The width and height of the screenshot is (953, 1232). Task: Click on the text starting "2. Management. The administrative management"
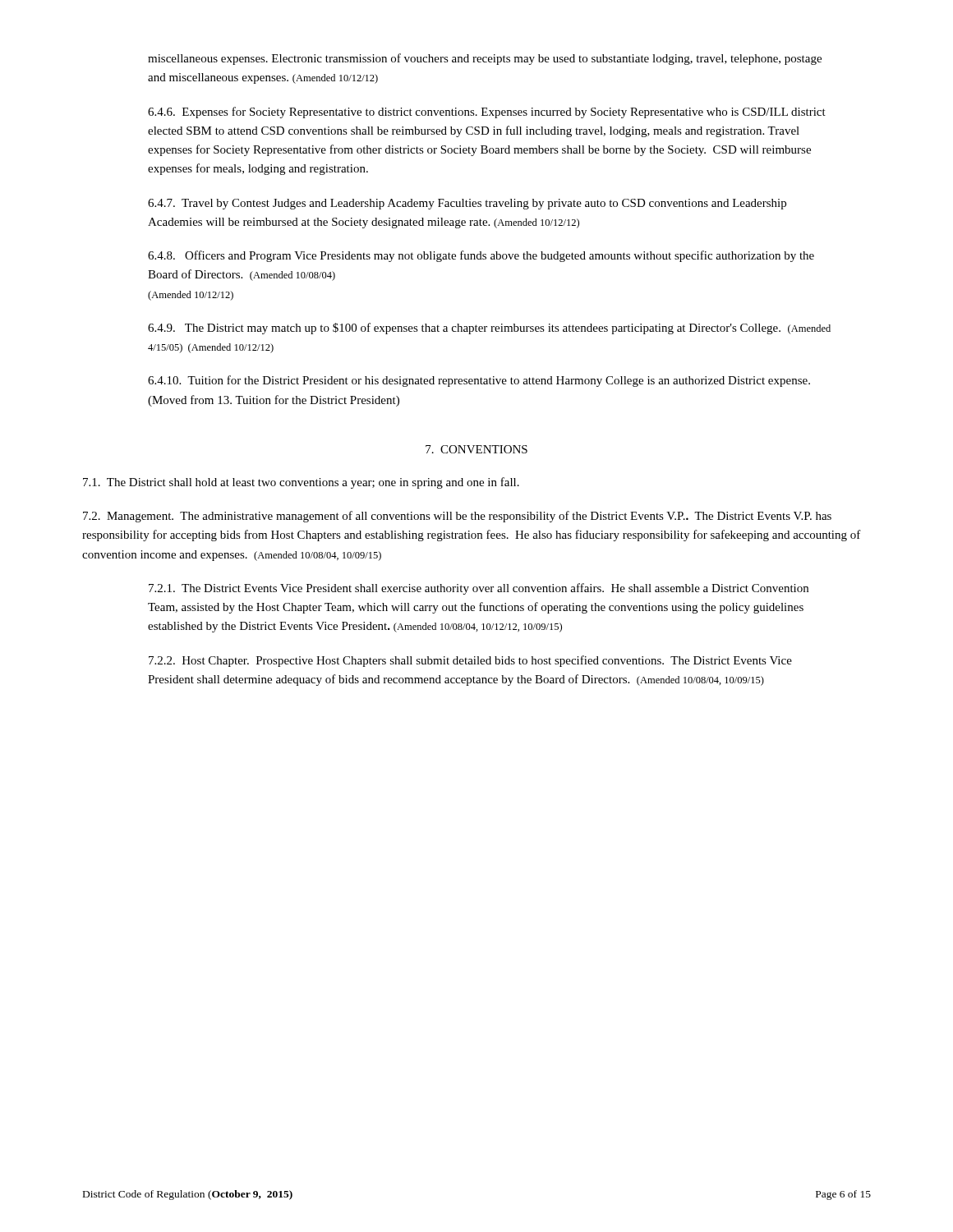(471, 535)
